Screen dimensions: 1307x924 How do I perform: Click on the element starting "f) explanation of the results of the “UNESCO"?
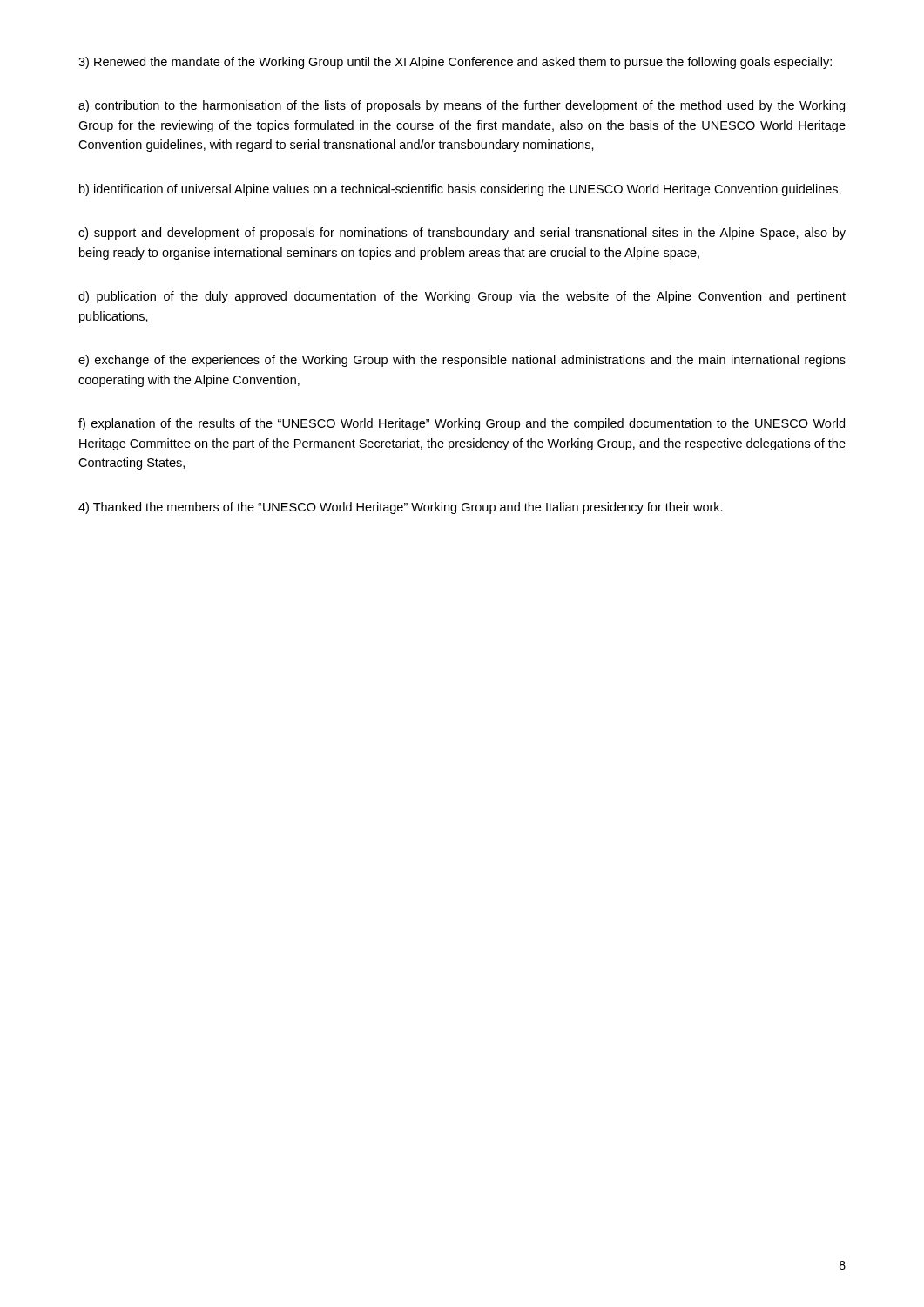[462, 443]
